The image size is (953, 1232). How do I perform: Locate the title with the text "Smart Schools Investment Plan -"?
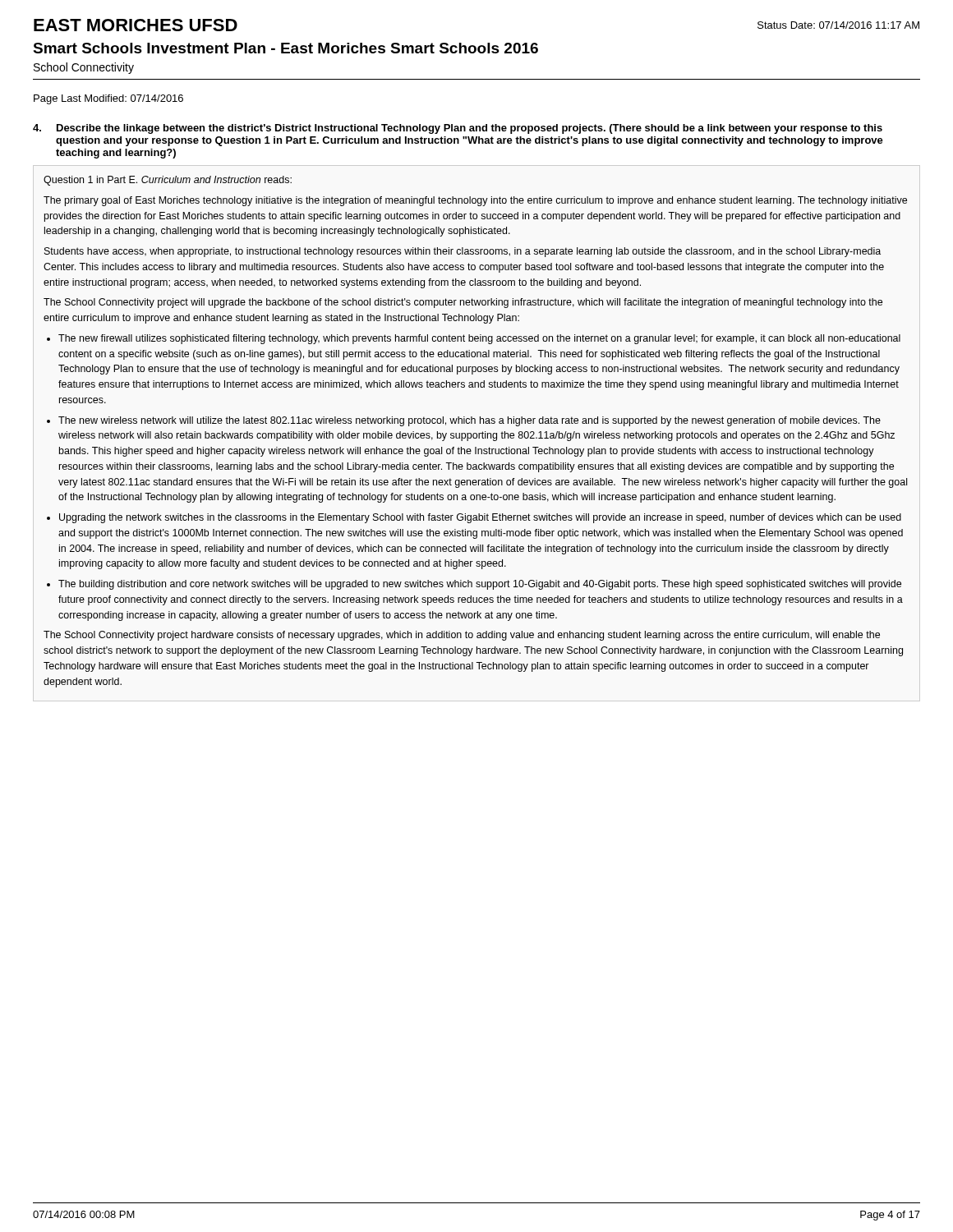click(x=286, y=48)
